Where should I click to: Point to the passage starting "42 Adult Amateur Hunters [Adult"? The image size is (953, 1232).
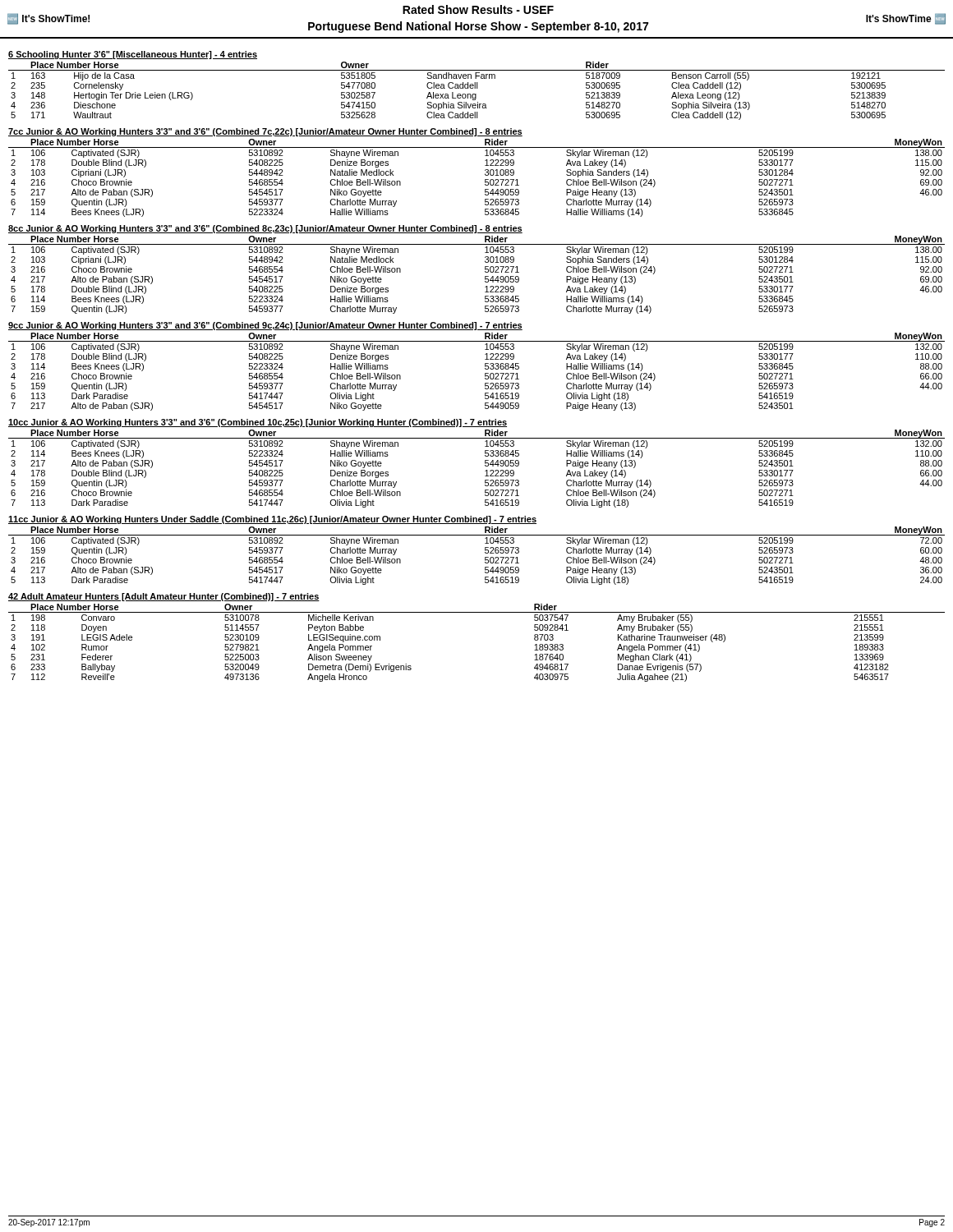[x=164, y=596]
